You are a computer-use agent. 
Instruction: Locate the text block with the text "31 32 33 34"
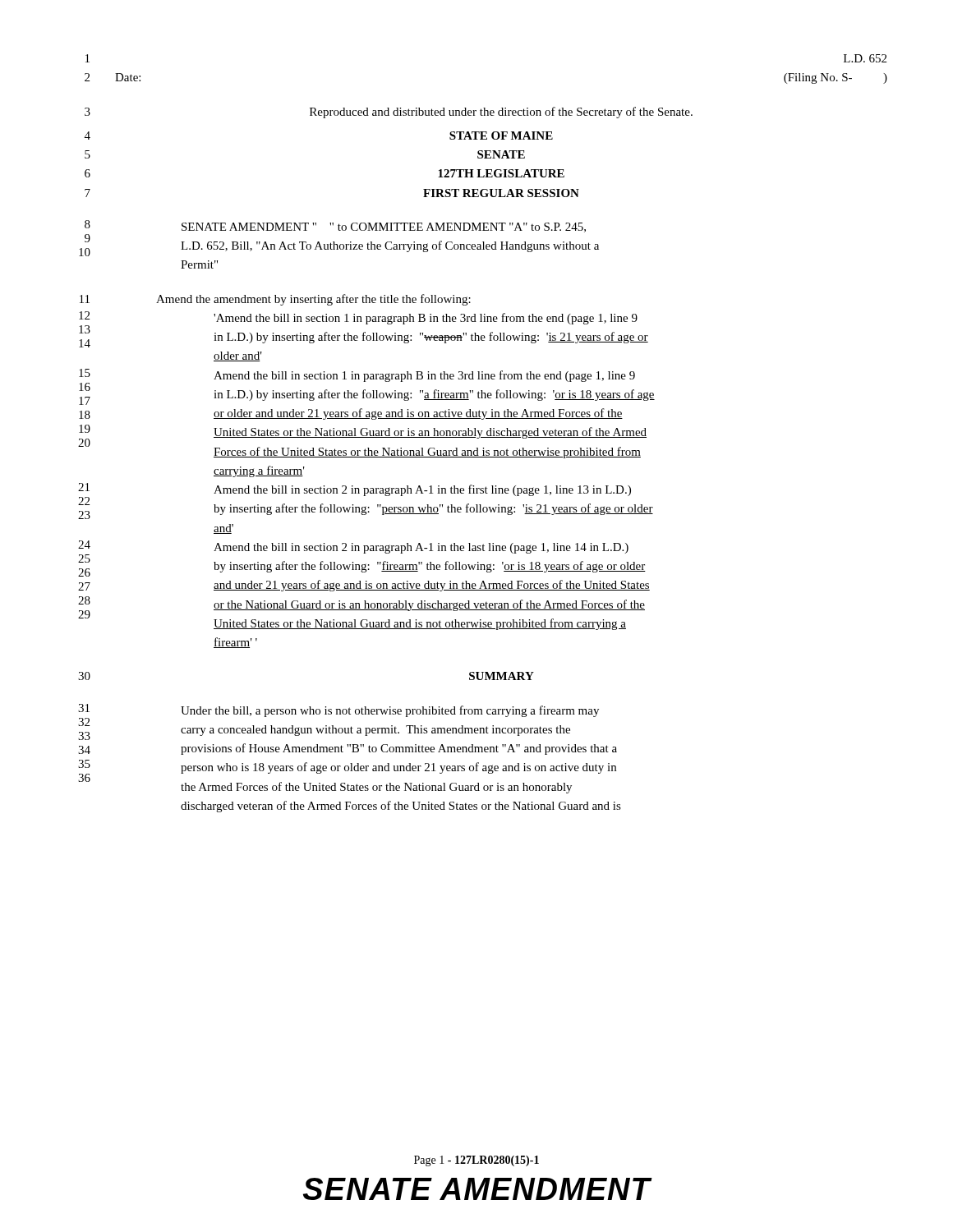pos(476,758)
